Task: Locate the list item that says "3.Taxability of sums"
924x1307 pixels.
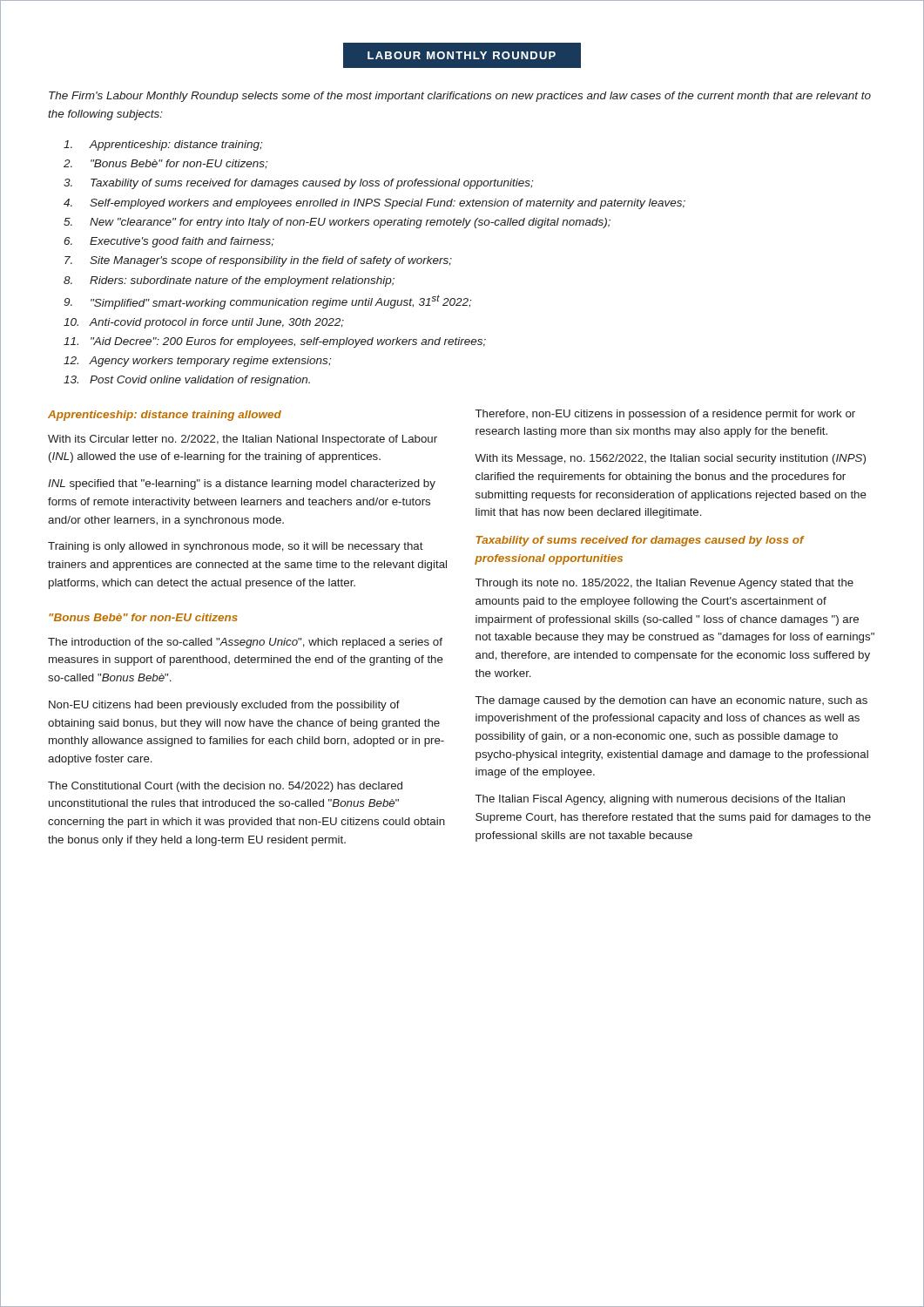Action: tap(299, 183)
